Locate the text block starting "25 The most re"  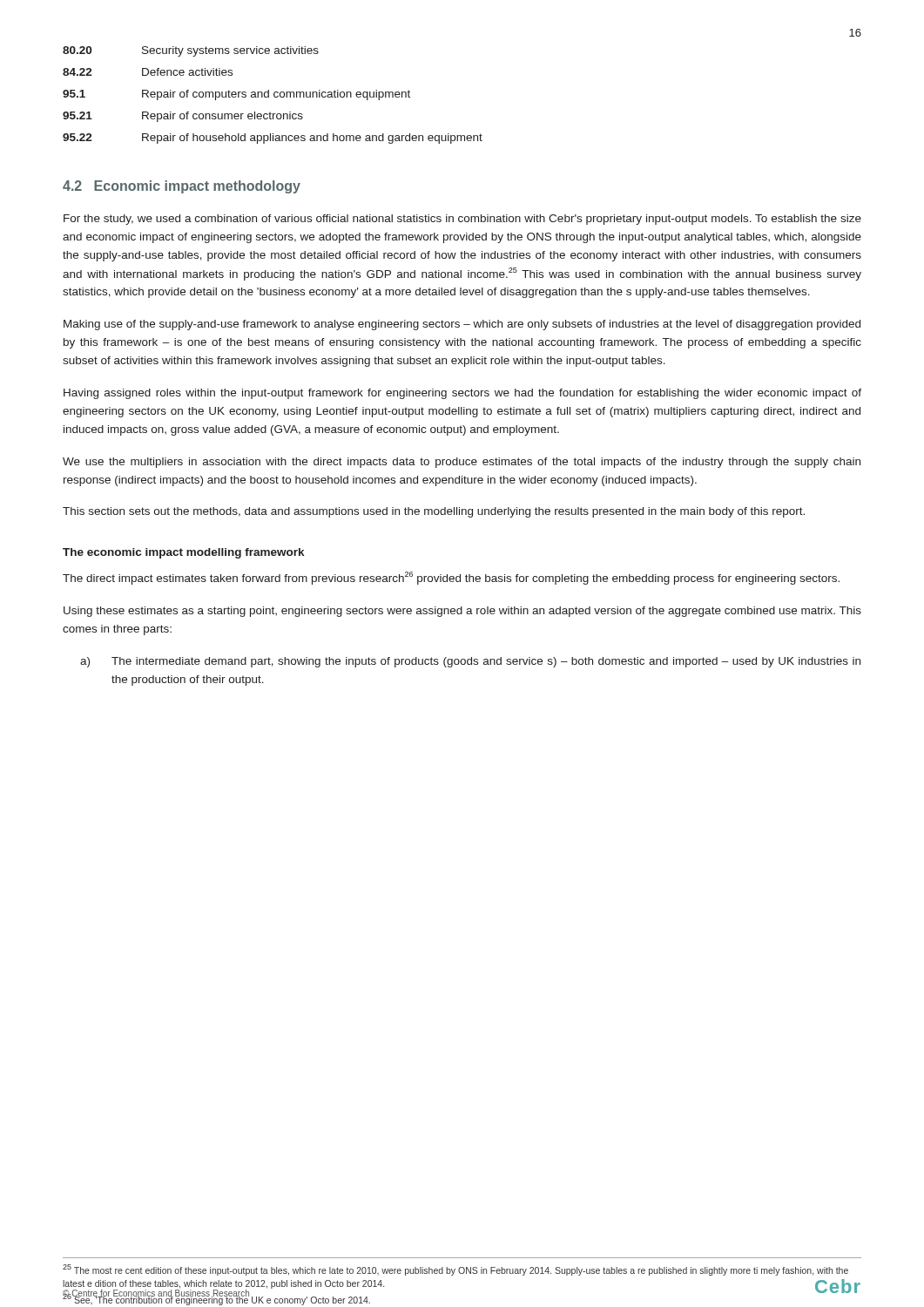click(x=456, y=1276)
